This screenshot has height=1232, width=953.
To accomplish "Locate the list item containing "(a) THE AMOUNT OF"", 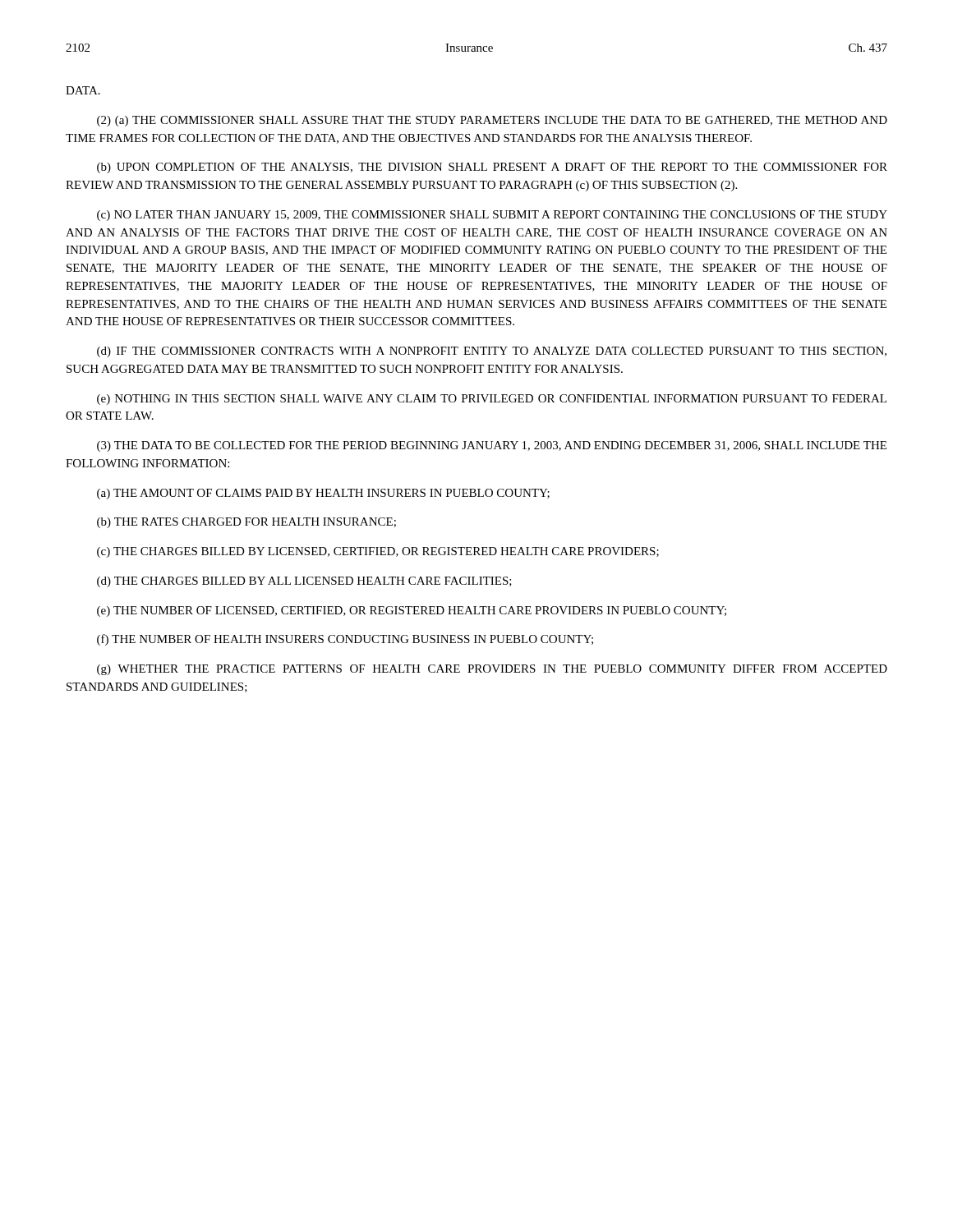I will coord(476,493).
